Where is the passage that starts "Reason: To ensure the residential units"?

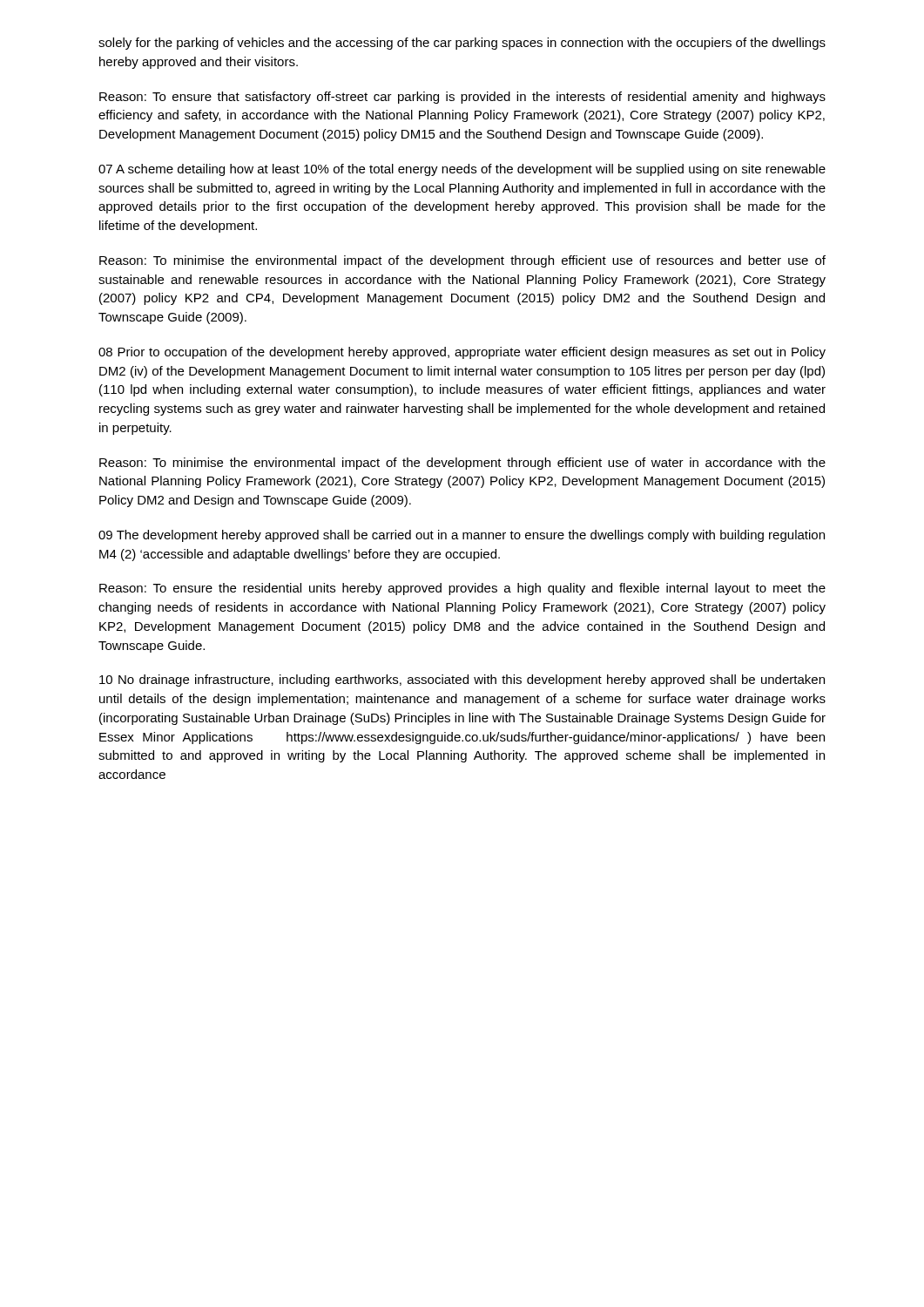click(462, 616)
